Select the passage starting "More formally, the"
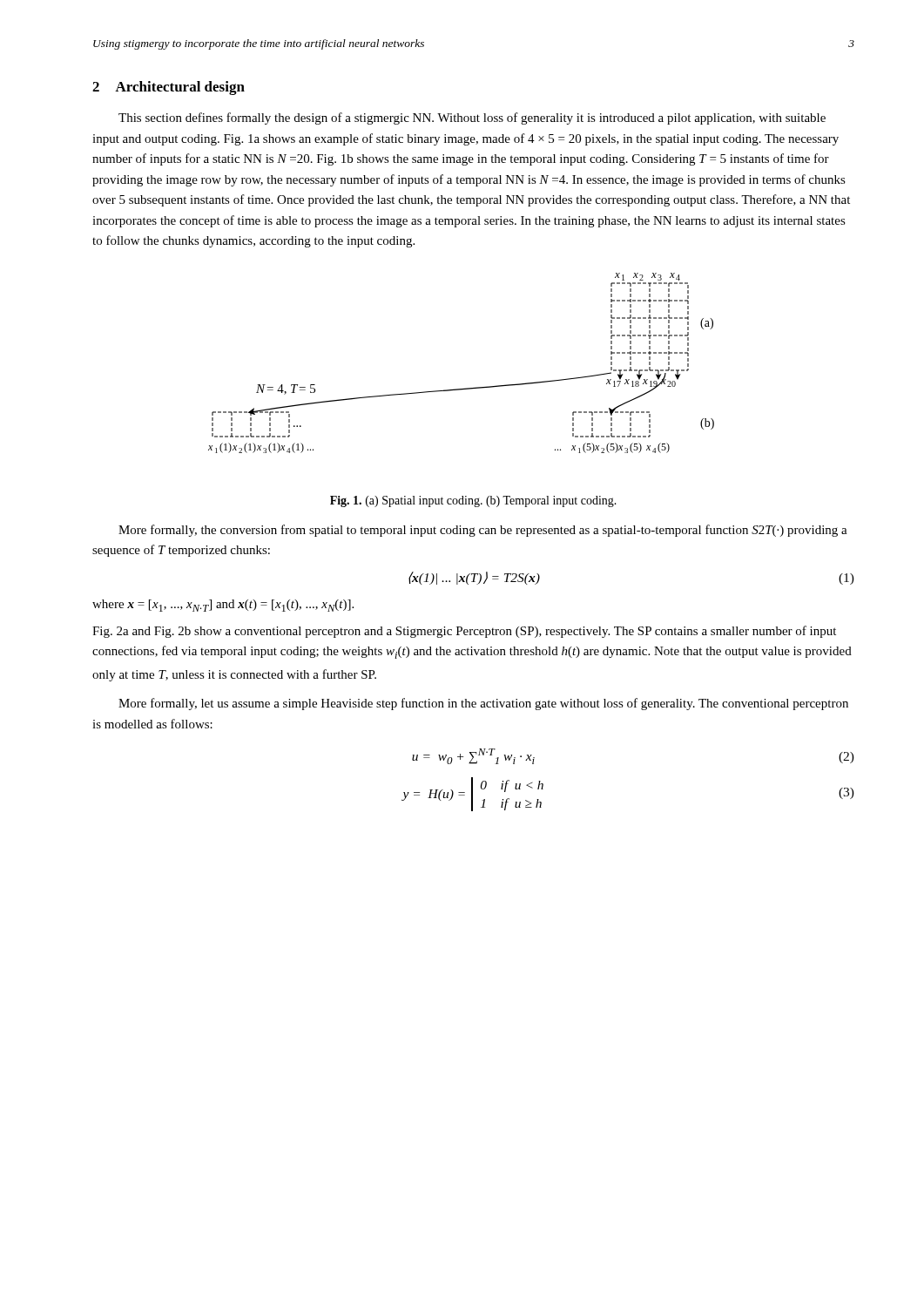The image size is (924, 1307). click(470, 540)
